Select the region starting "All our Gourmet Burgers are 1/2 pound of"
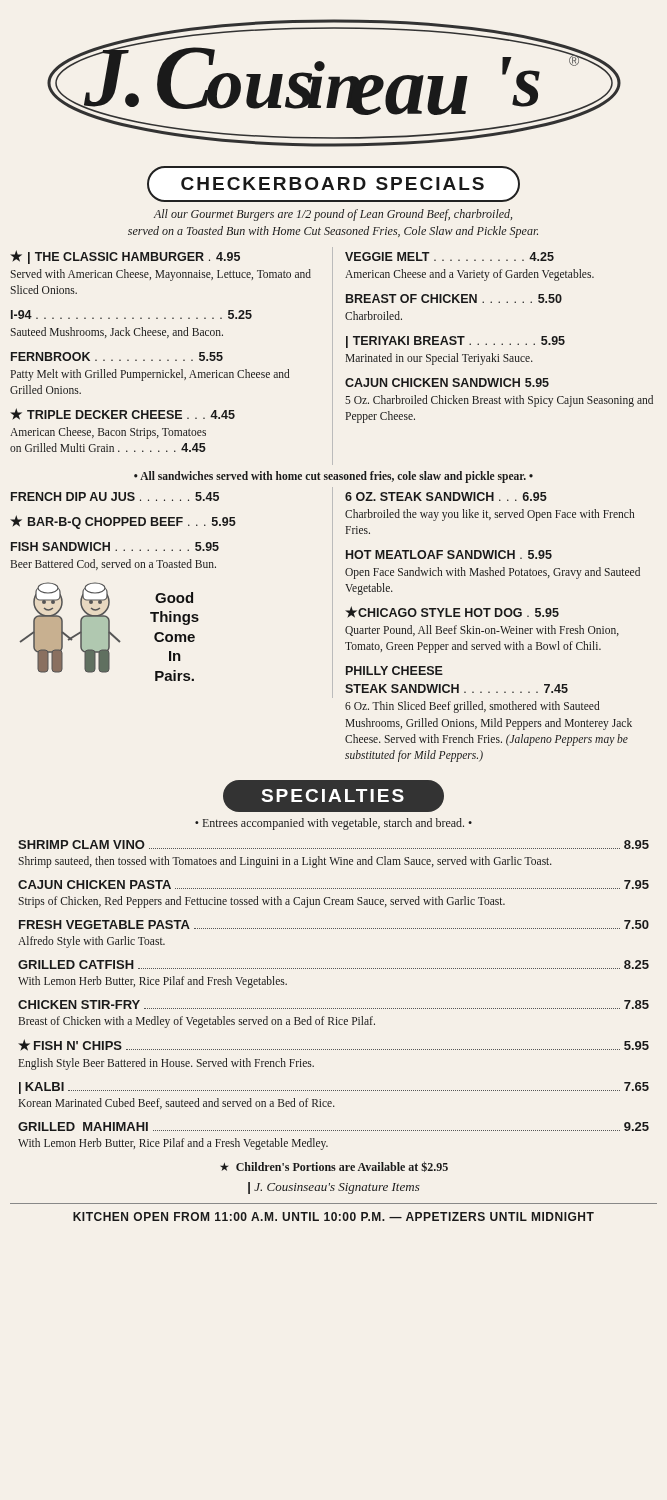Screen dimensions: 1500x667 (334, 223)
